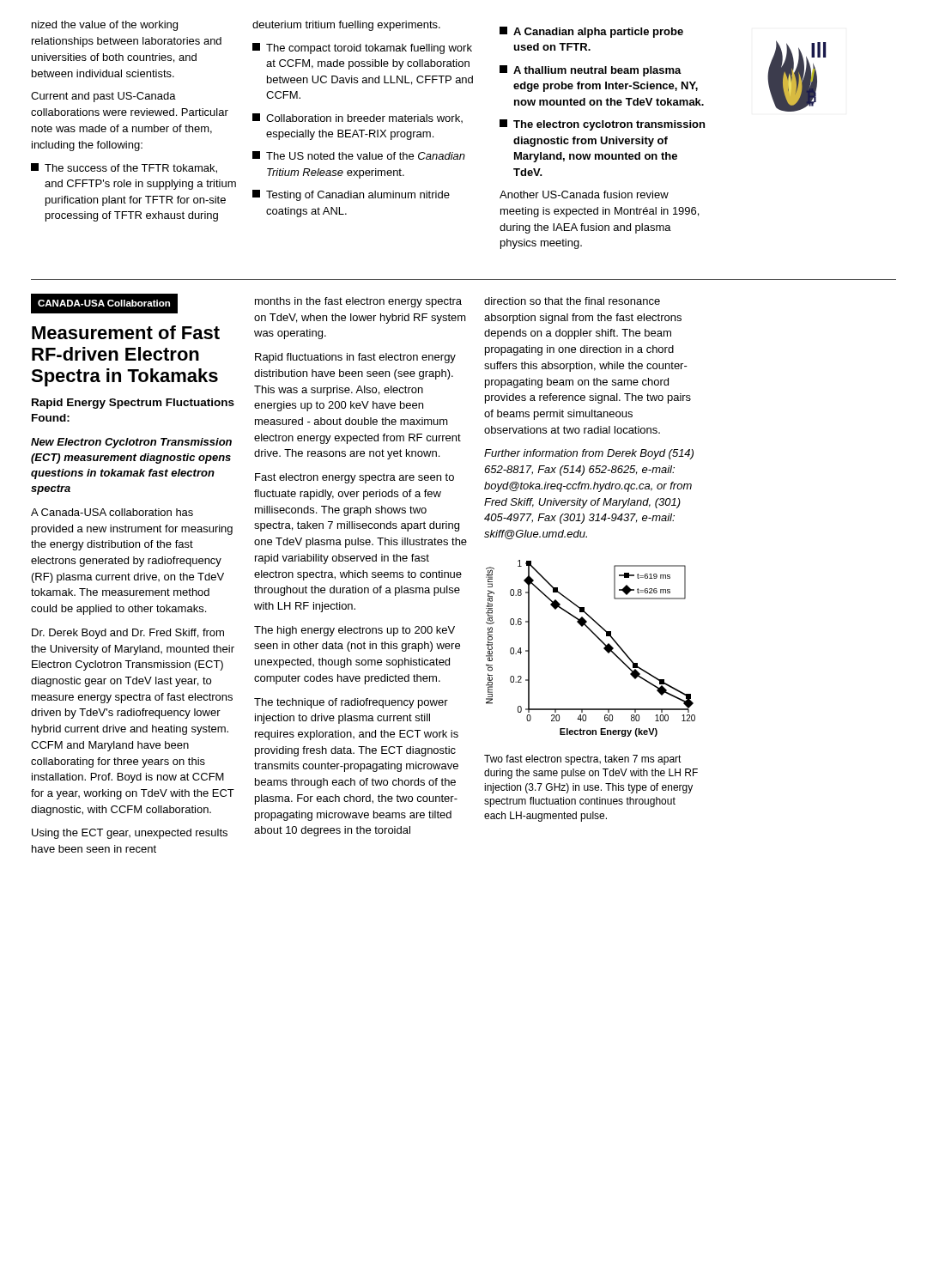Click on the text starting "CANADA-USA Collaboration"
The image size is (927, 1288).
tap(104, 303)
